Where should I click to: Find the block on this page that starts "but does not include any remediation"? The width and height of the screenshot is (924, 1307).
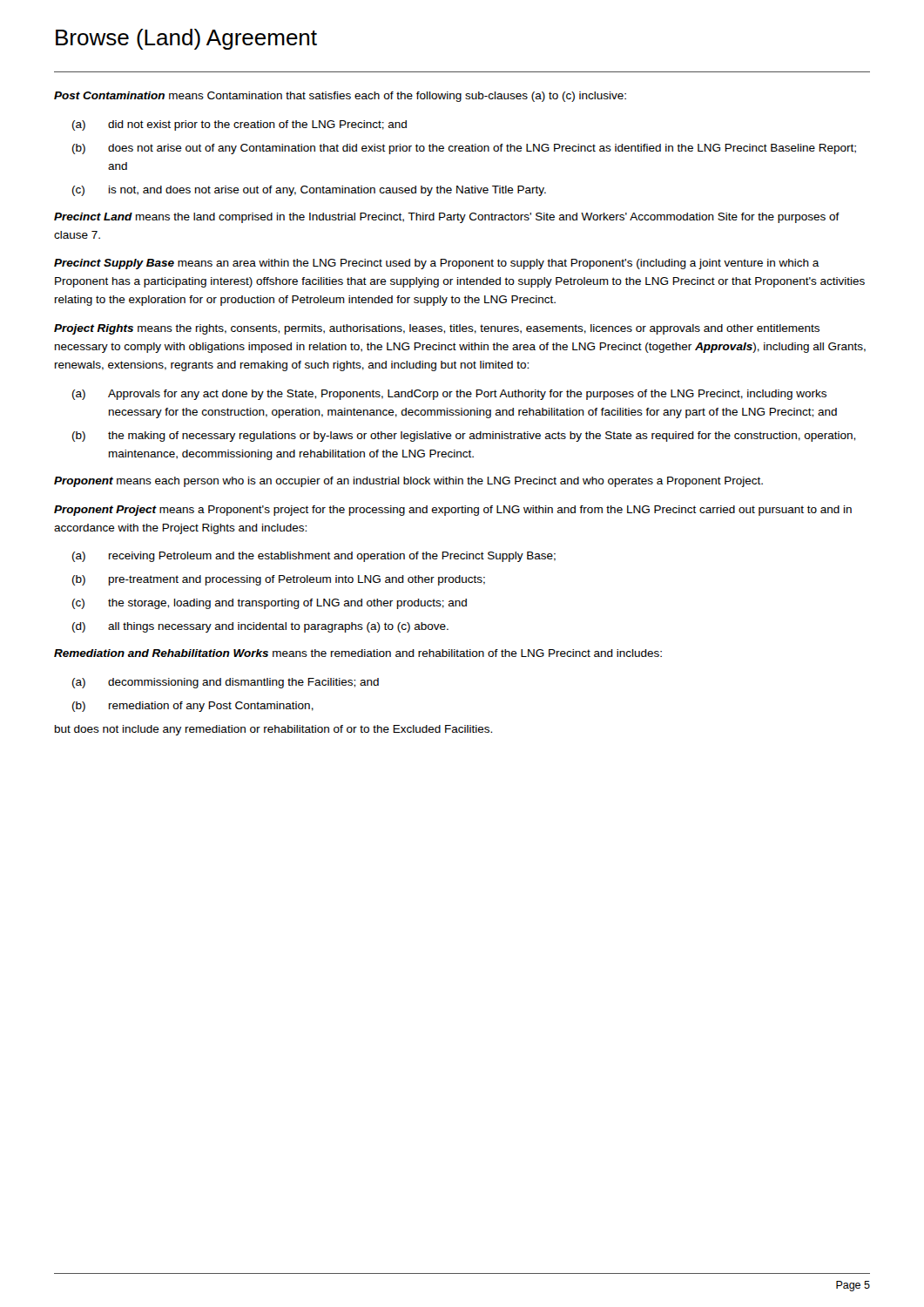tap(274, 729)
